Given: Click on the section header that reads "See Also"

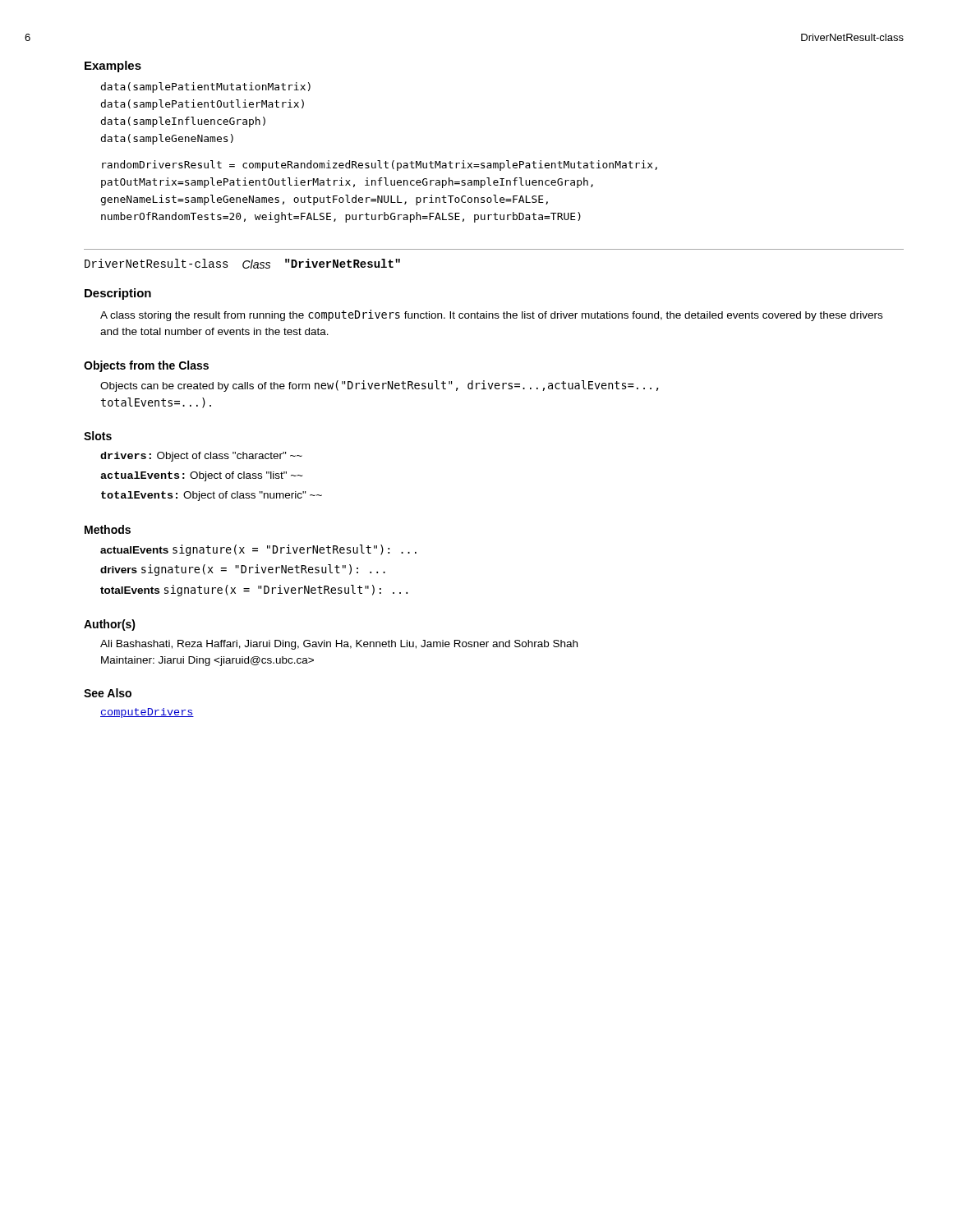Looking at the screenshot, I should (x=108, y=693).
